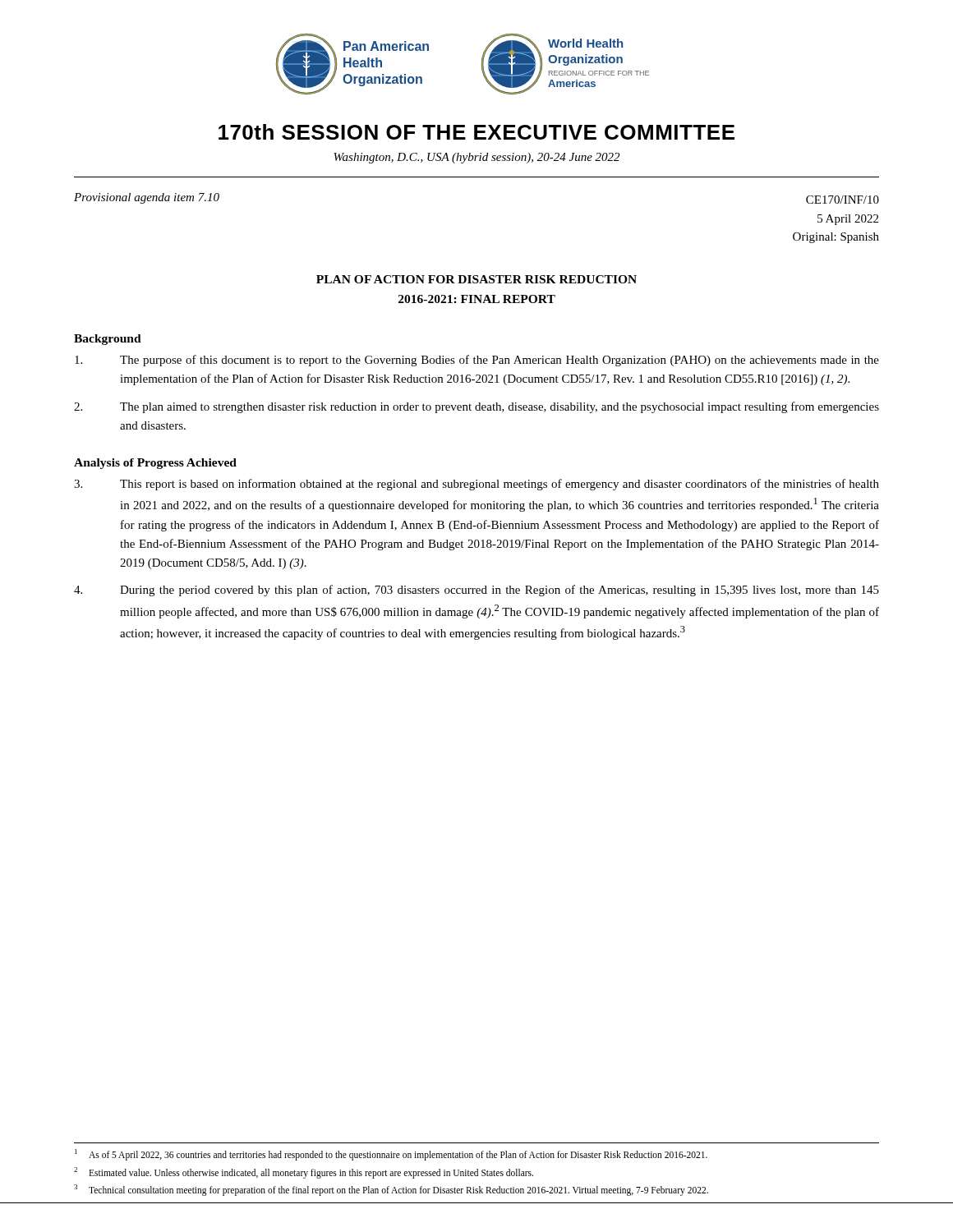
Task: Select the block starting "This report is based on information obtained"
Action: pos(476,524)
